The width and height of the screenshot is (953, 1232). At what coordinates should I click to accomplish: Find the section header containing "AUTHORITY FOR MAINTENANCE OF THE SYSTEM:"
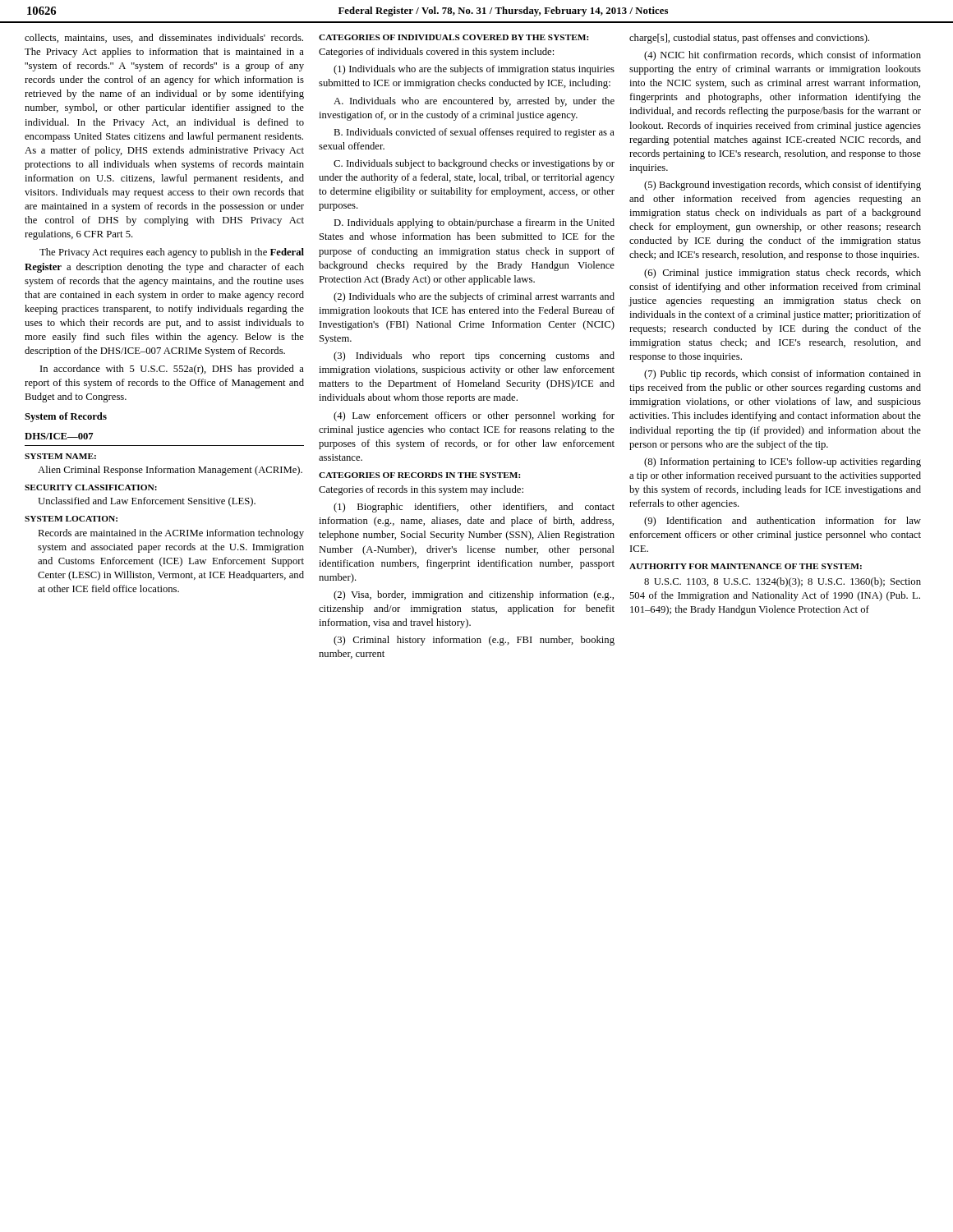pyautogui.click(x=775, y=567)
